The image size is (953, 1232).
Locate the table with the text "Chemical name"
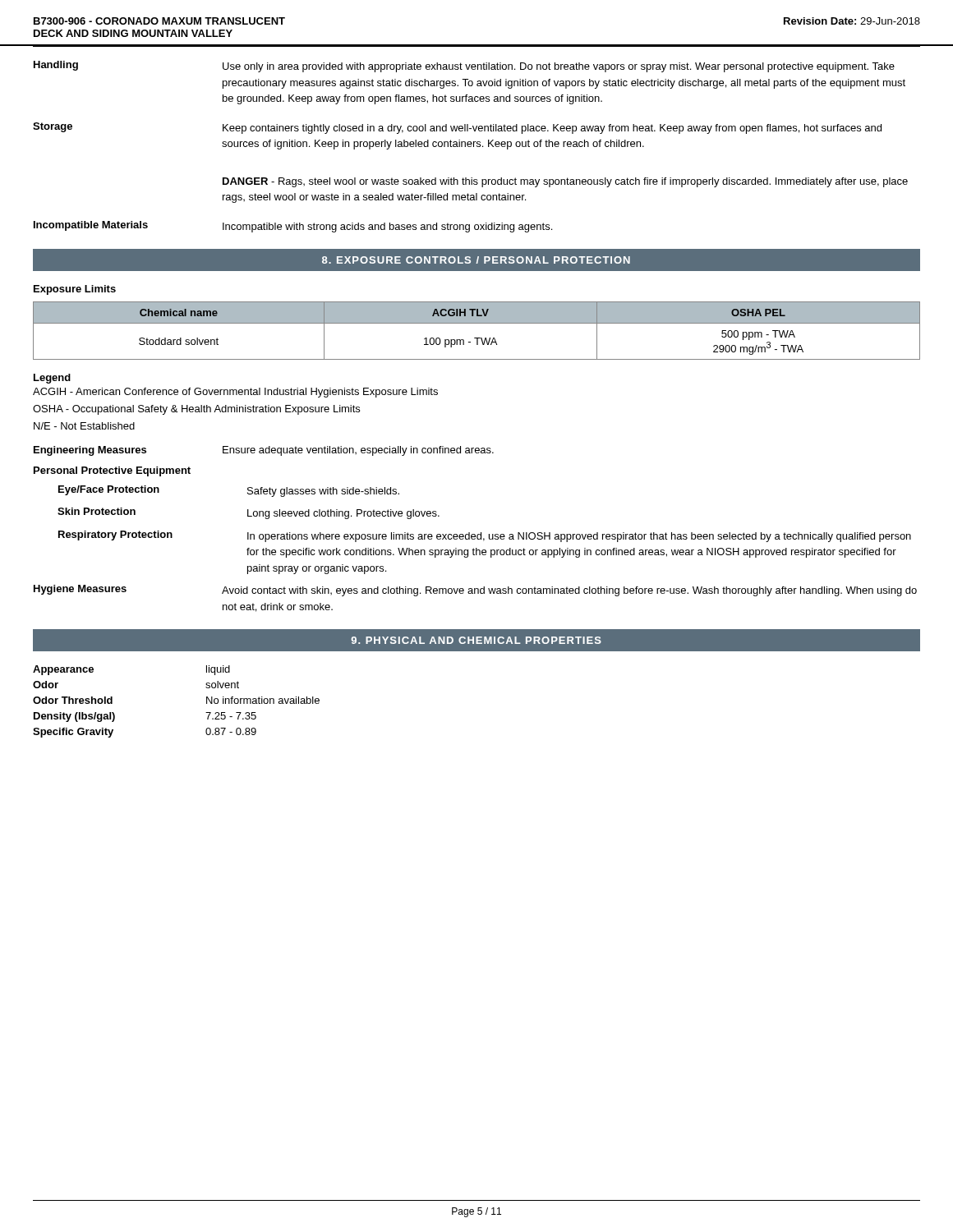476,331
